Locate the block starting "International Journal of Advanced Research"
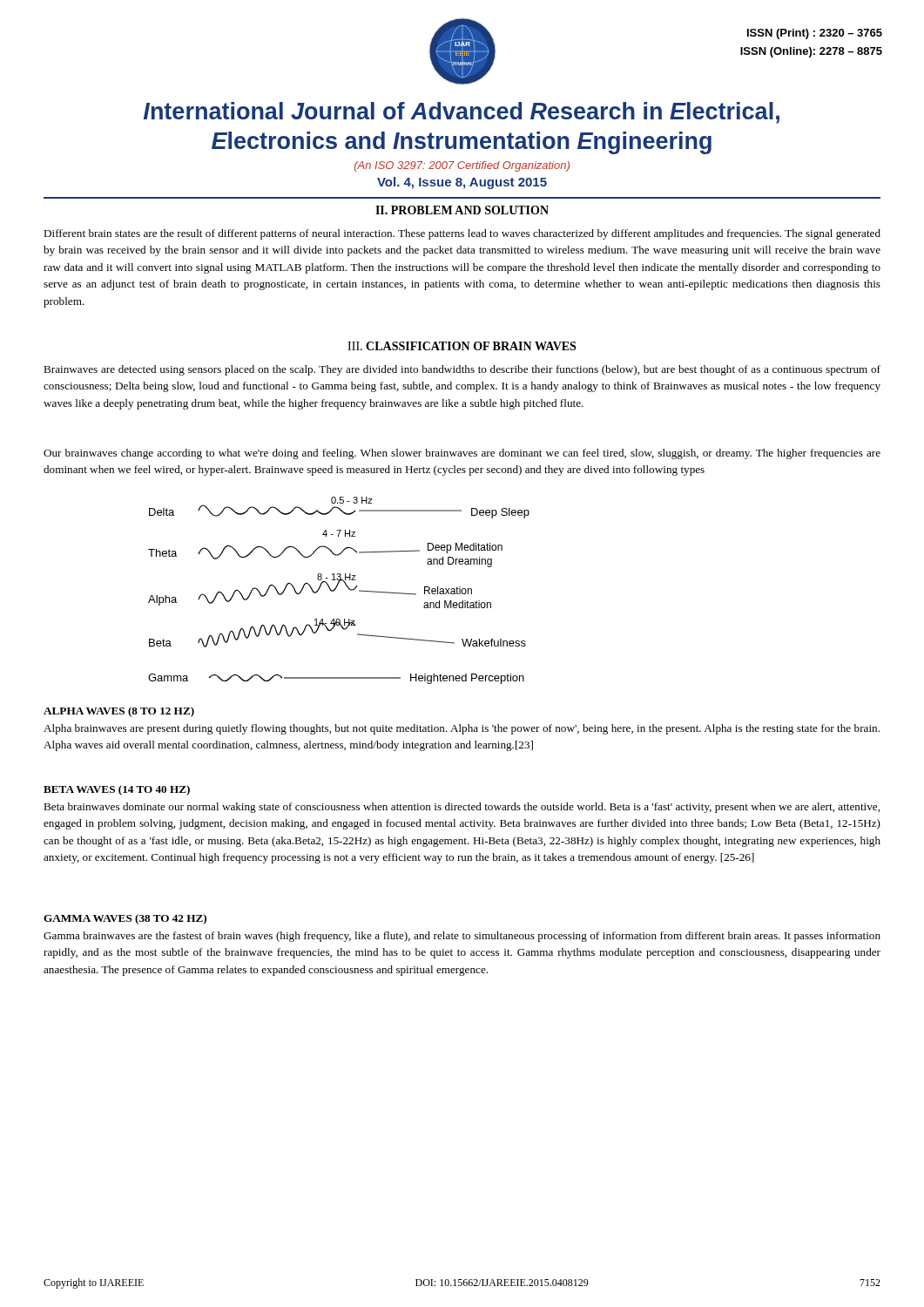 (462, 126)
